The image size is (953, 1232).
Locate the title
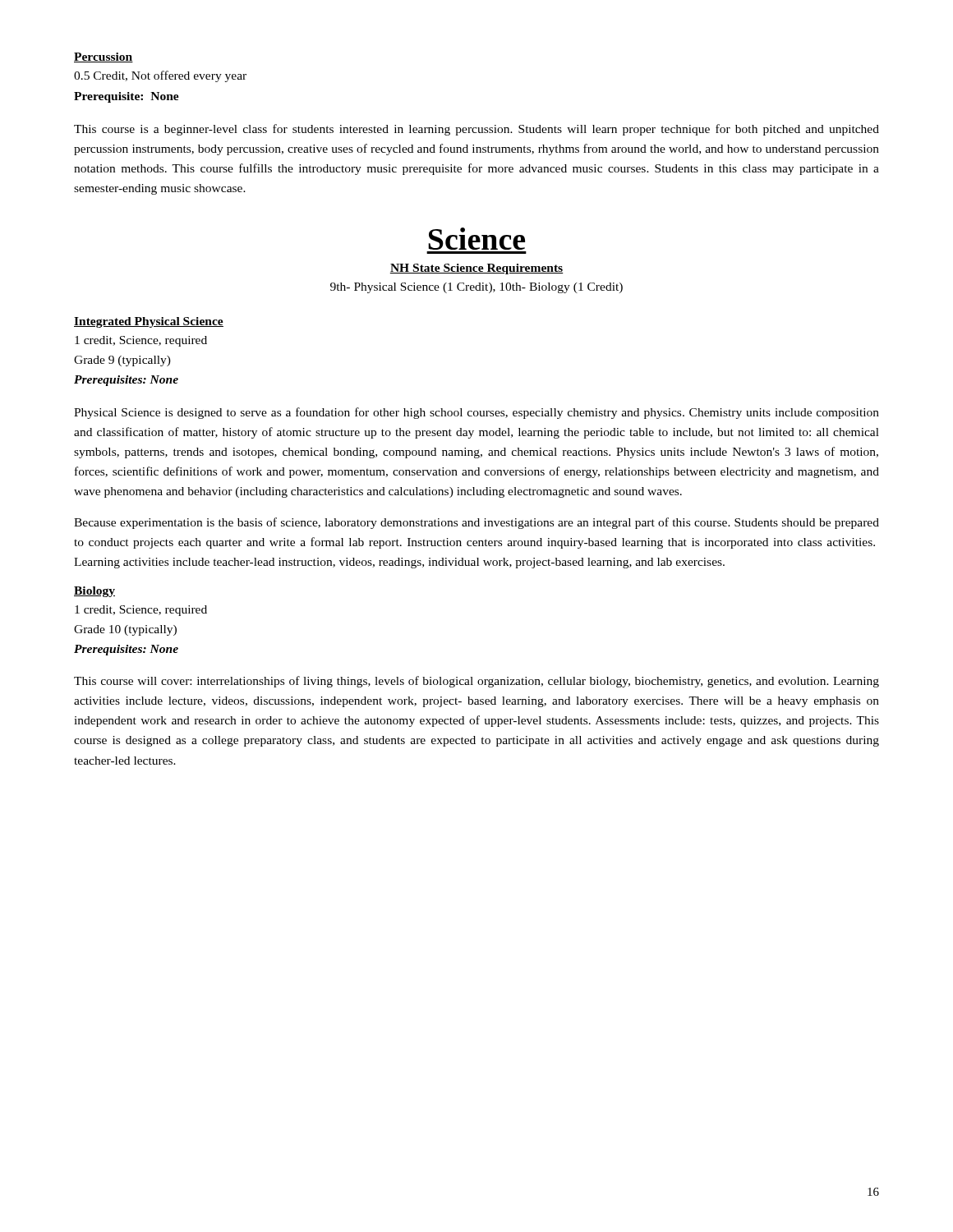[x=476, y=239]
